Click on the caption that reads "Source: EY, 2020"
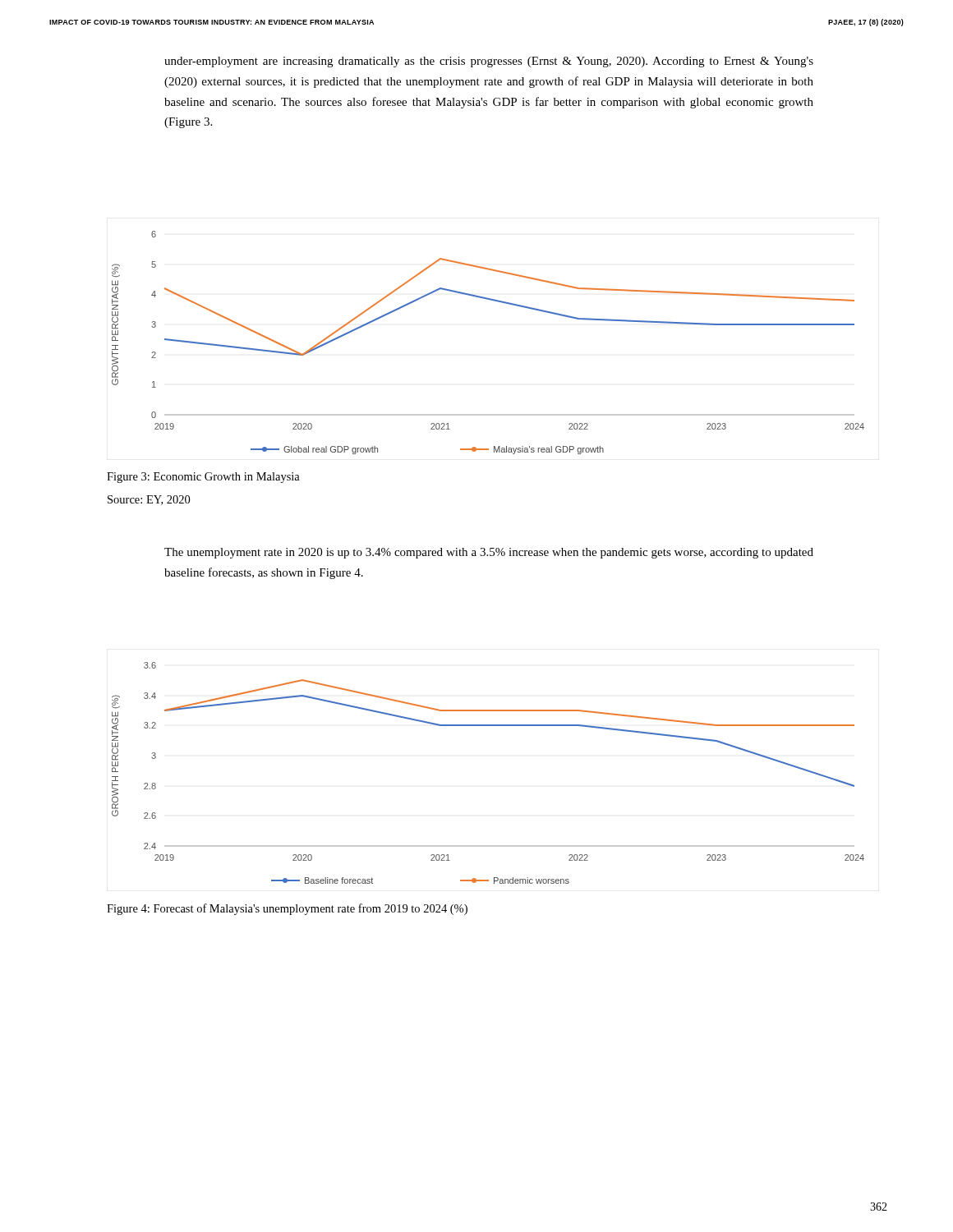Image resolution: width=953 pixels, height=1232 pixels. click(x=149, y=499)
